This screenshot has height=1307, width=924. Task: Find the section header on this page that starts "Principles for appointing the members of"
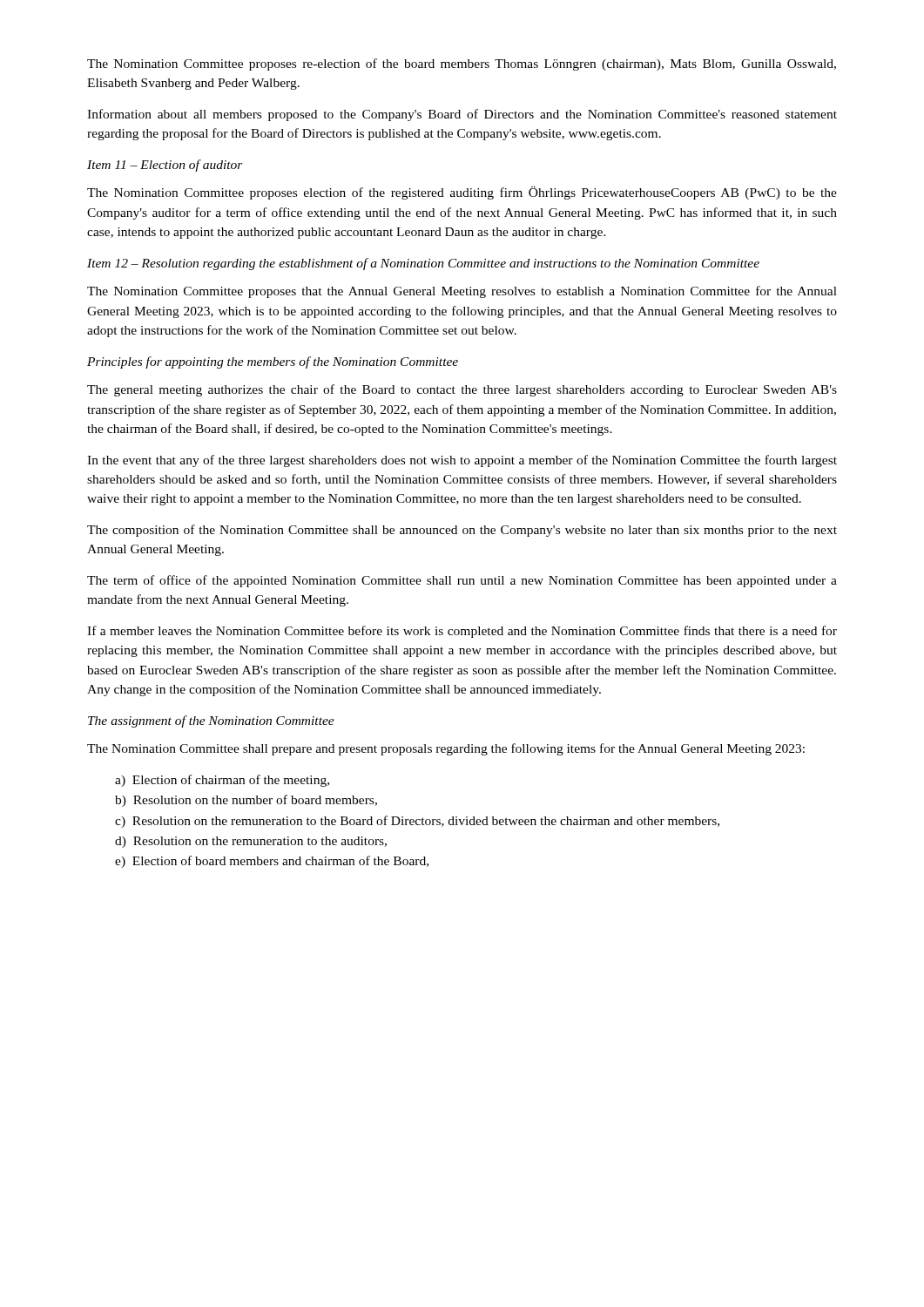tap(273, 361)
